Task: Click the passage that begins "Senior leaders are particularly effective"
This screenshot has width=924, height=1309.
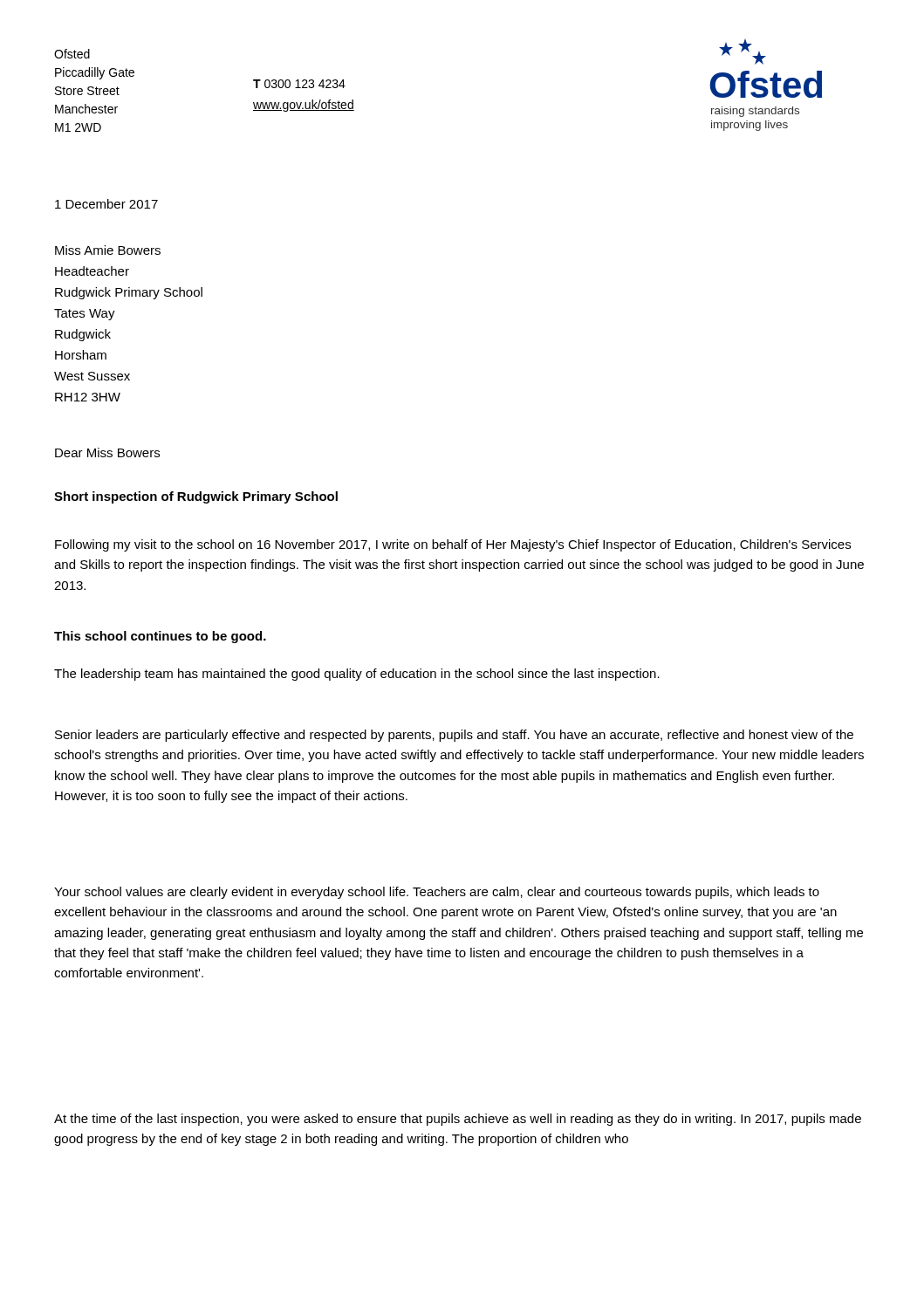Action: pos(459,765)
